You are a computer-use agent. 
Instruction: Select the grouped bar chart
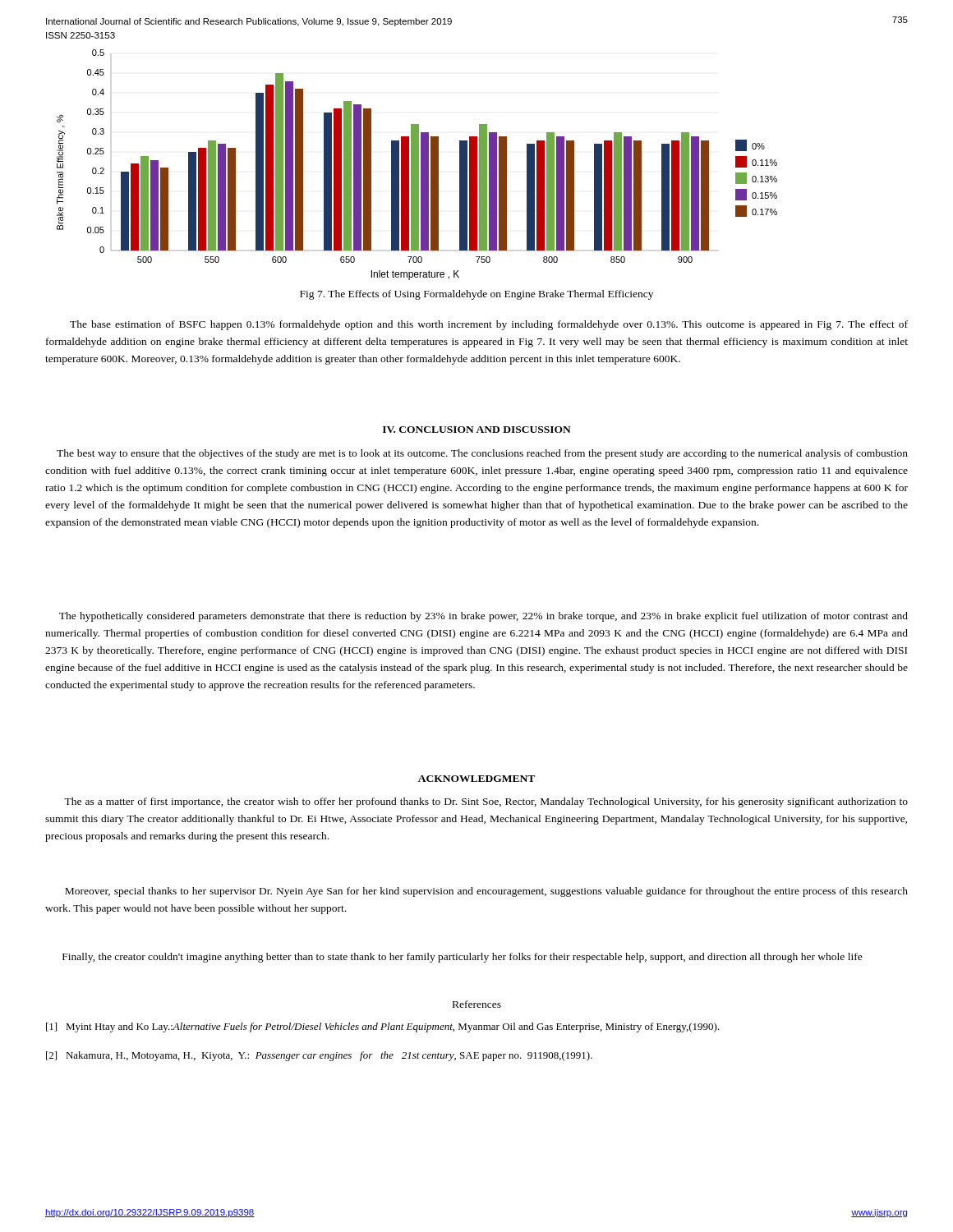(x=476, y=164)
